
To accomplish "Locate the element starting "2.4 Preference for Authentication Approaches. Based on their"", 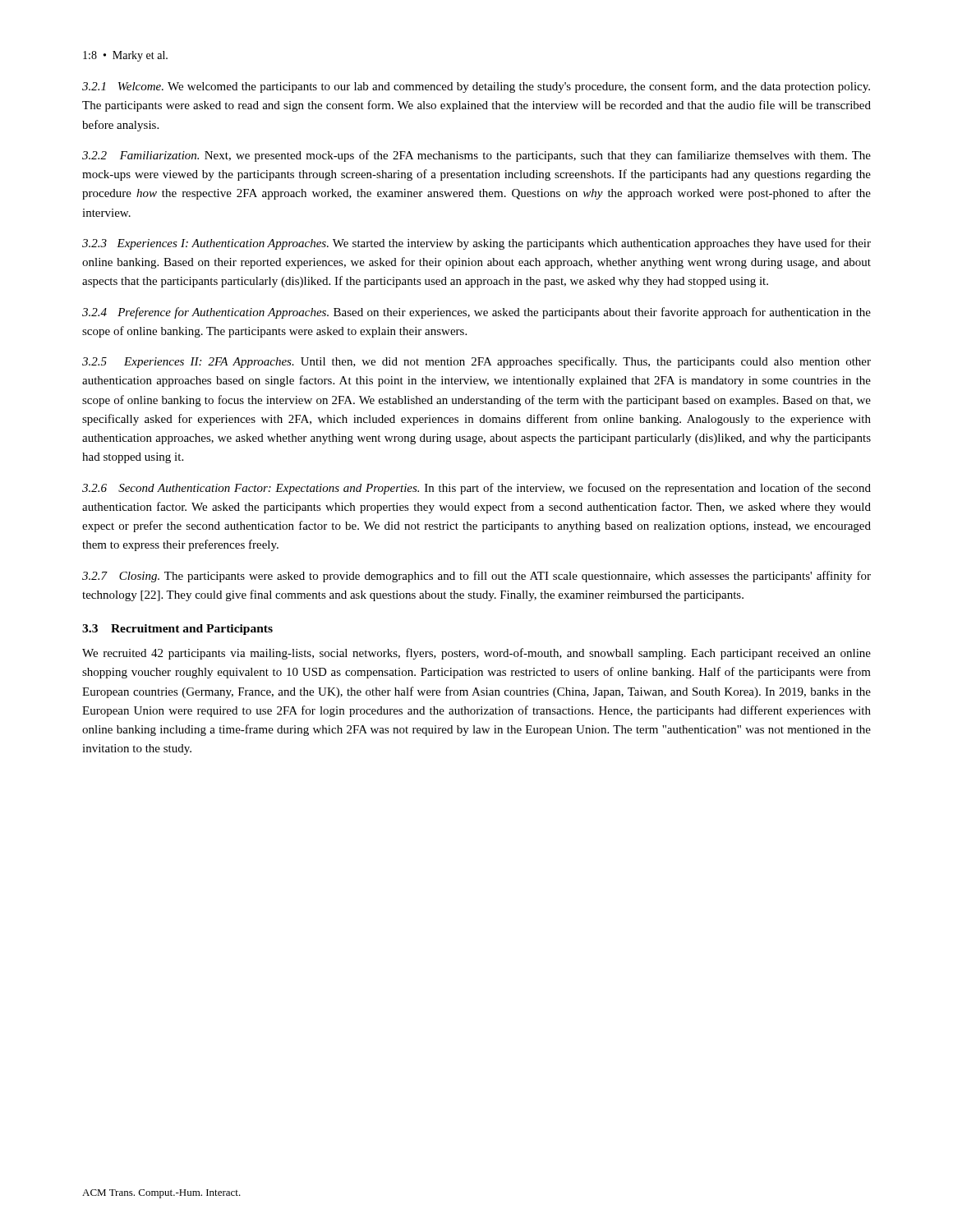I will coord(476,321).
